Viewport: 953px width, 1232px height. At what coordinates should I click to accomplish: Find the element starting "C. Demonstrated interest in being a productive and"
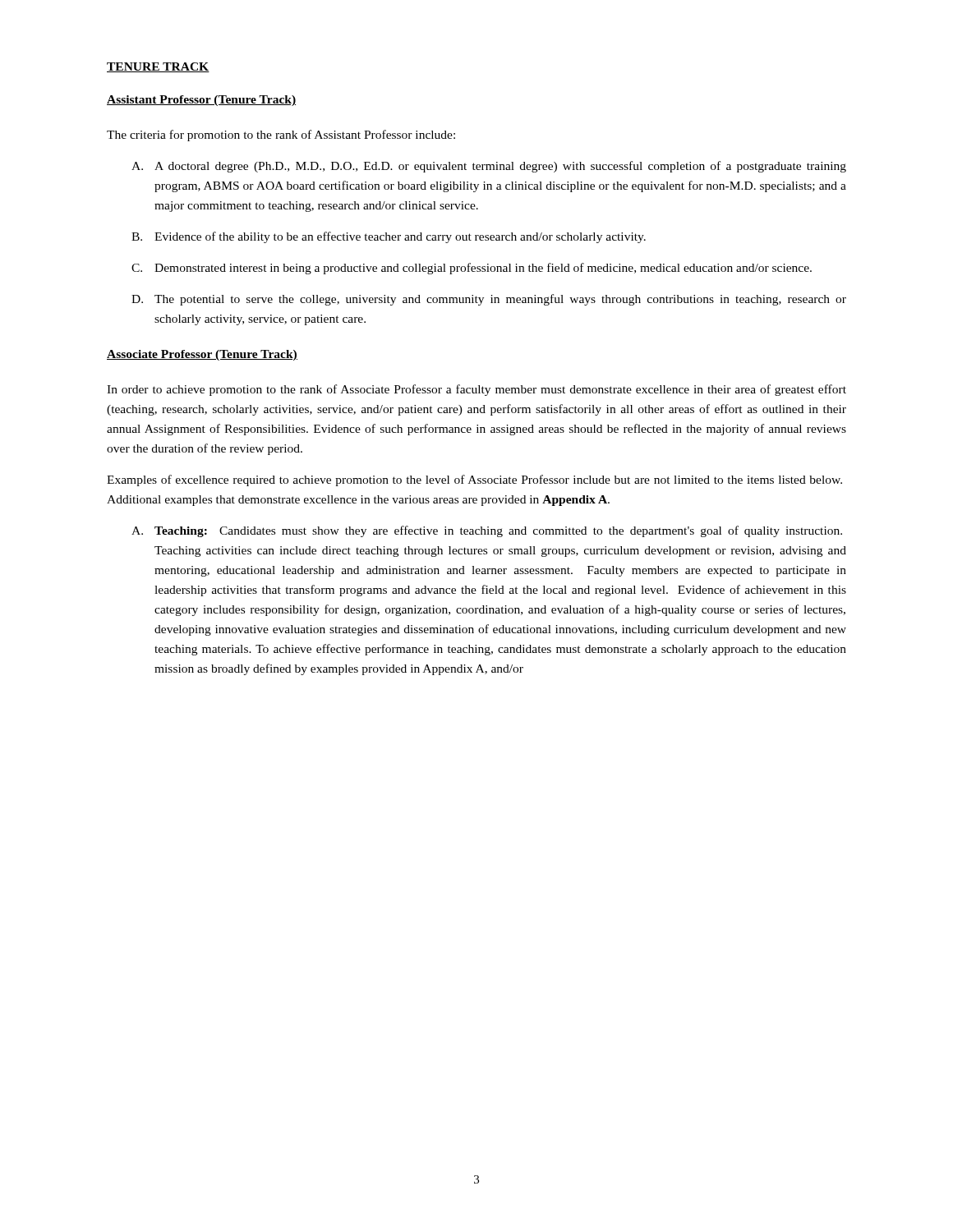click(x=489, y=268)
